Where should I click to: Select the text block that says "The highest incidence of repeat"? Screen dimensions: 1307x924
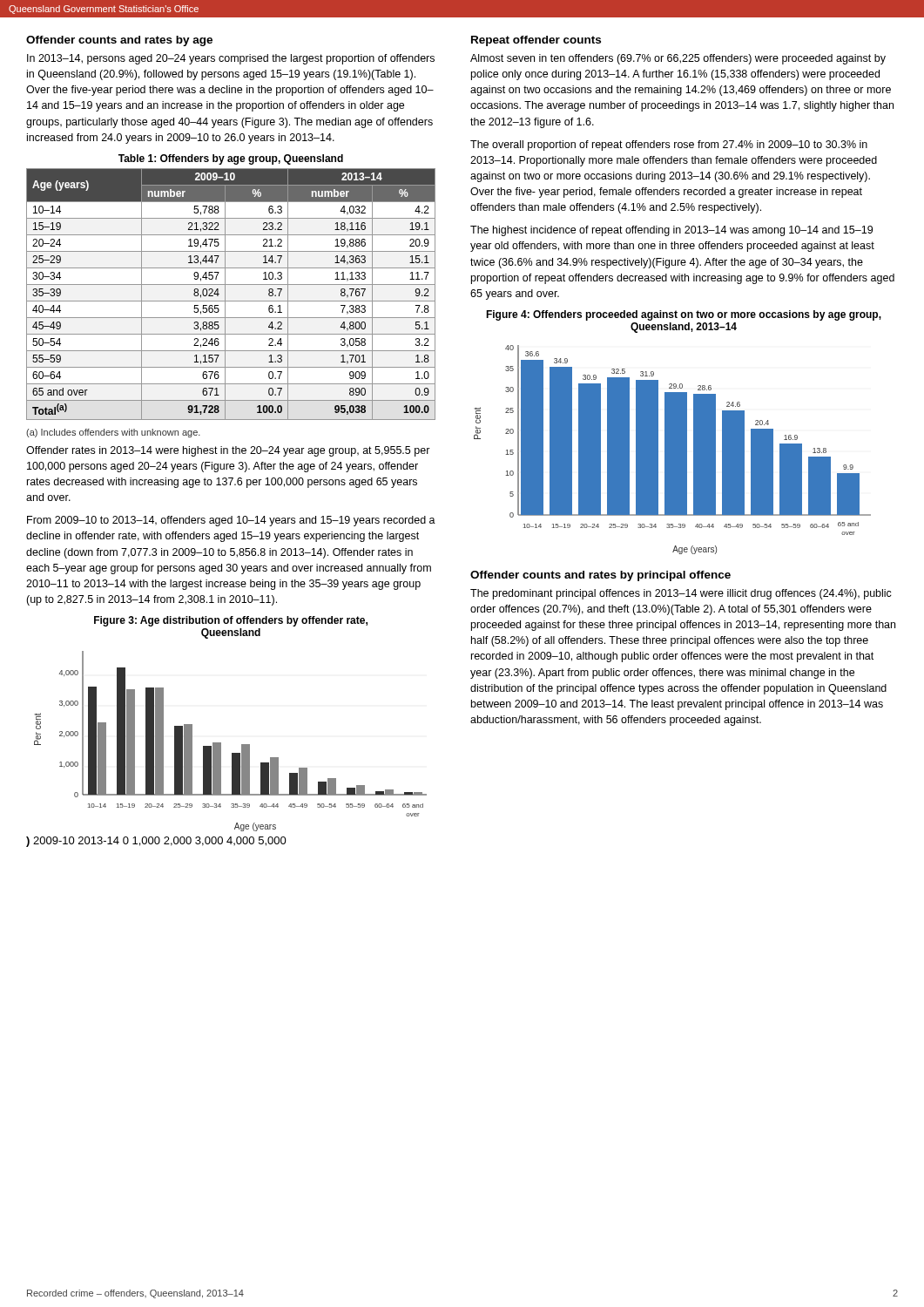pos(683,262)
